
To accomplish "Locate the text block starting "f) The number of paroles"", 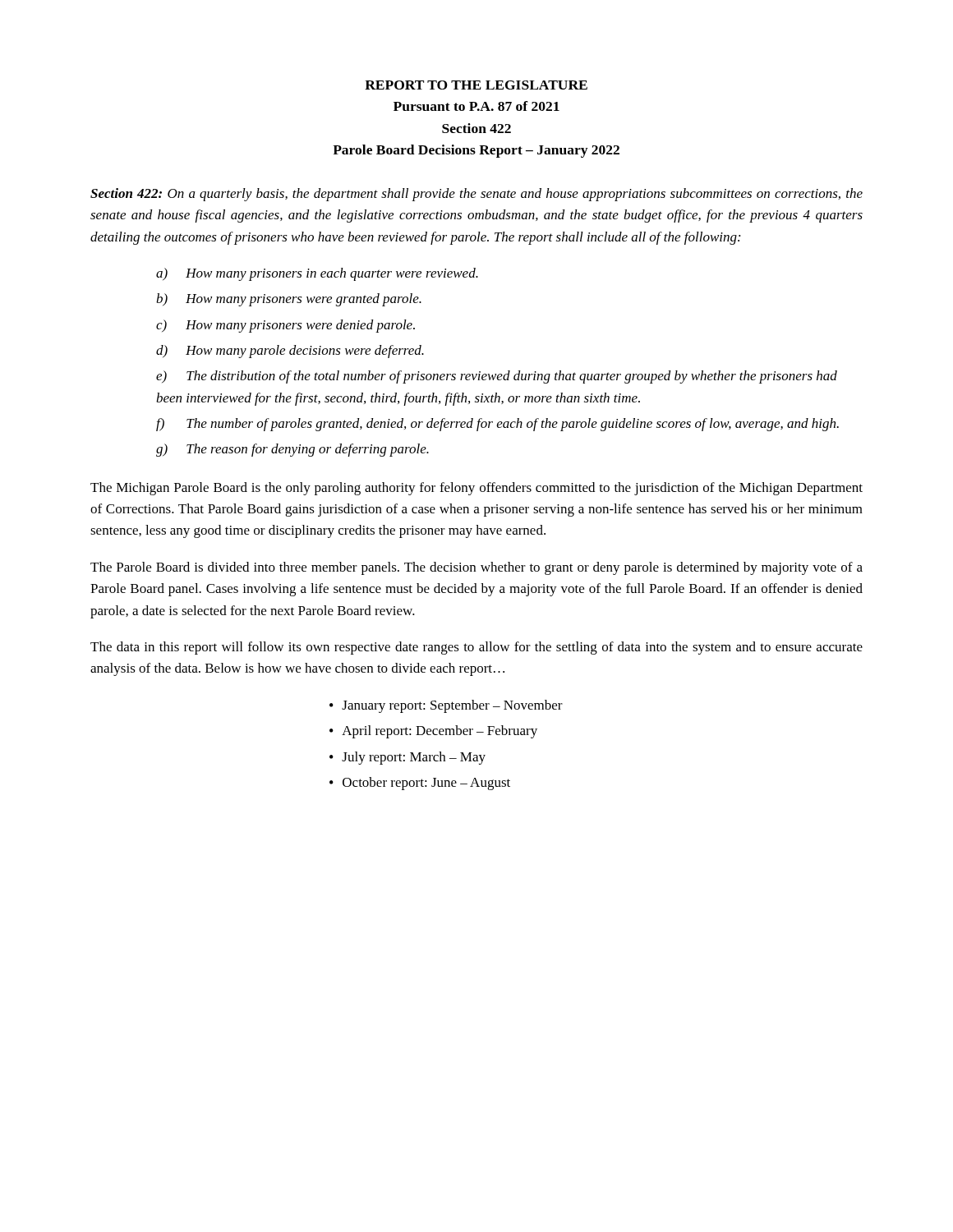I will 498,424.
